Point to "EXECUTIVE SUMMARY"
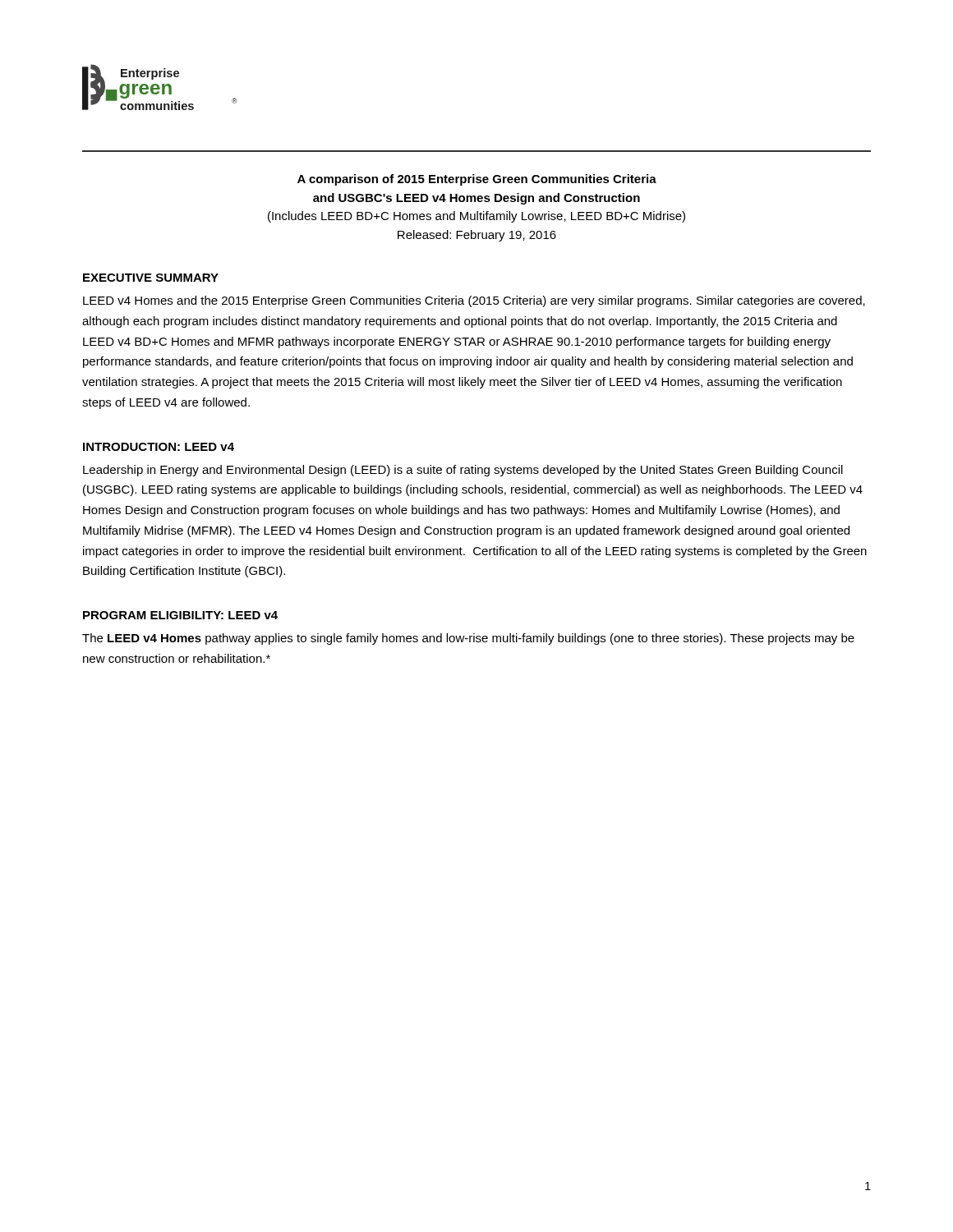953x1232 pixels. (x=150, y=277)
